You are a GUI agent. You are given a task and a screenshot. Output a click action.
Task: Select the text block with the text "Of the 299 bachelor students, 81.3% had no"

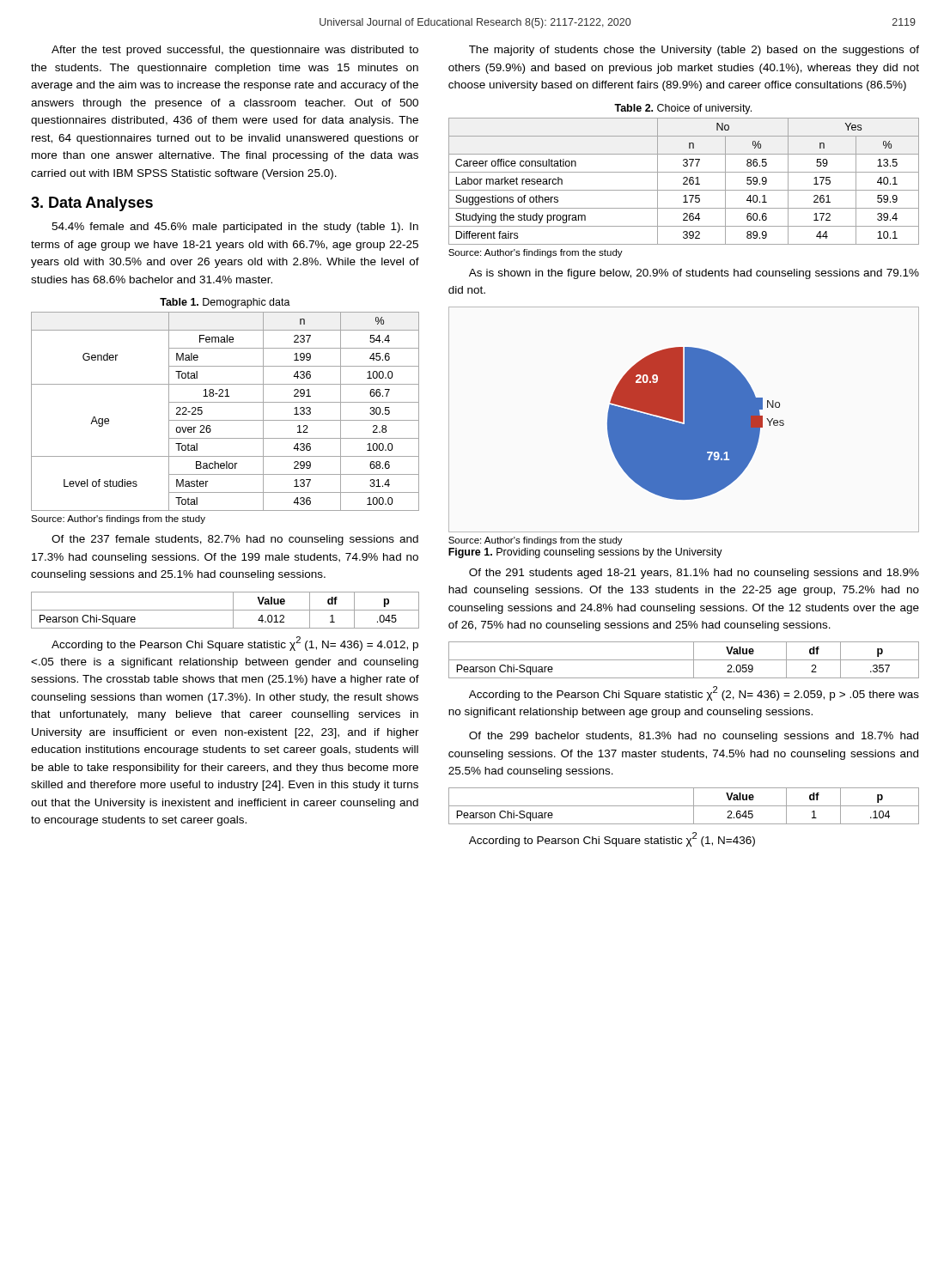coord(684,754)
